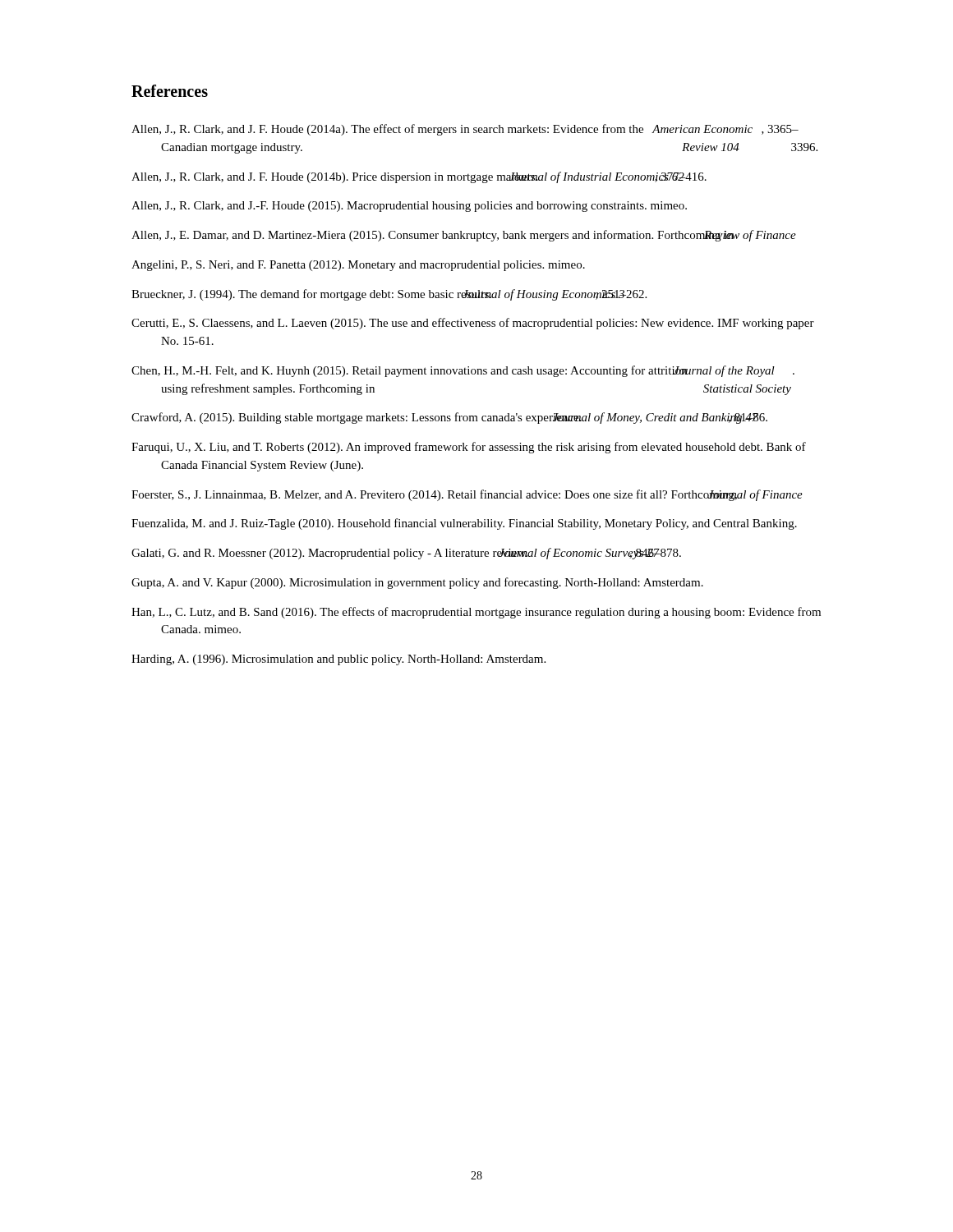Select the region starting "Han, L., C. Lutz, and B. Sand"
The width and height of the screenshot is (953, 1232).
[476, 620]
